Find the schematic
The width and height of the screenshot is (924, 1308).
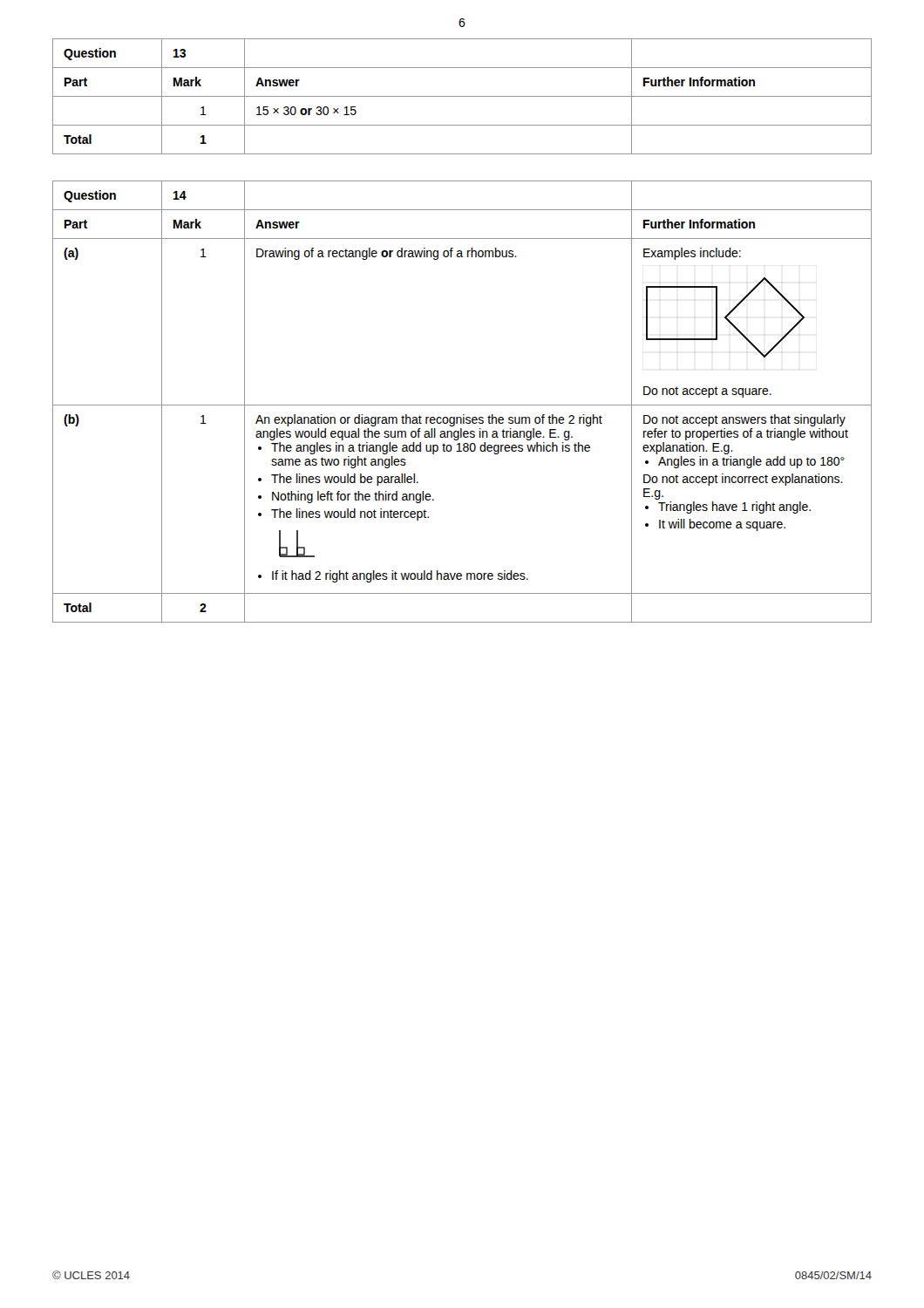pyautogui.click(x=446, y=545)
